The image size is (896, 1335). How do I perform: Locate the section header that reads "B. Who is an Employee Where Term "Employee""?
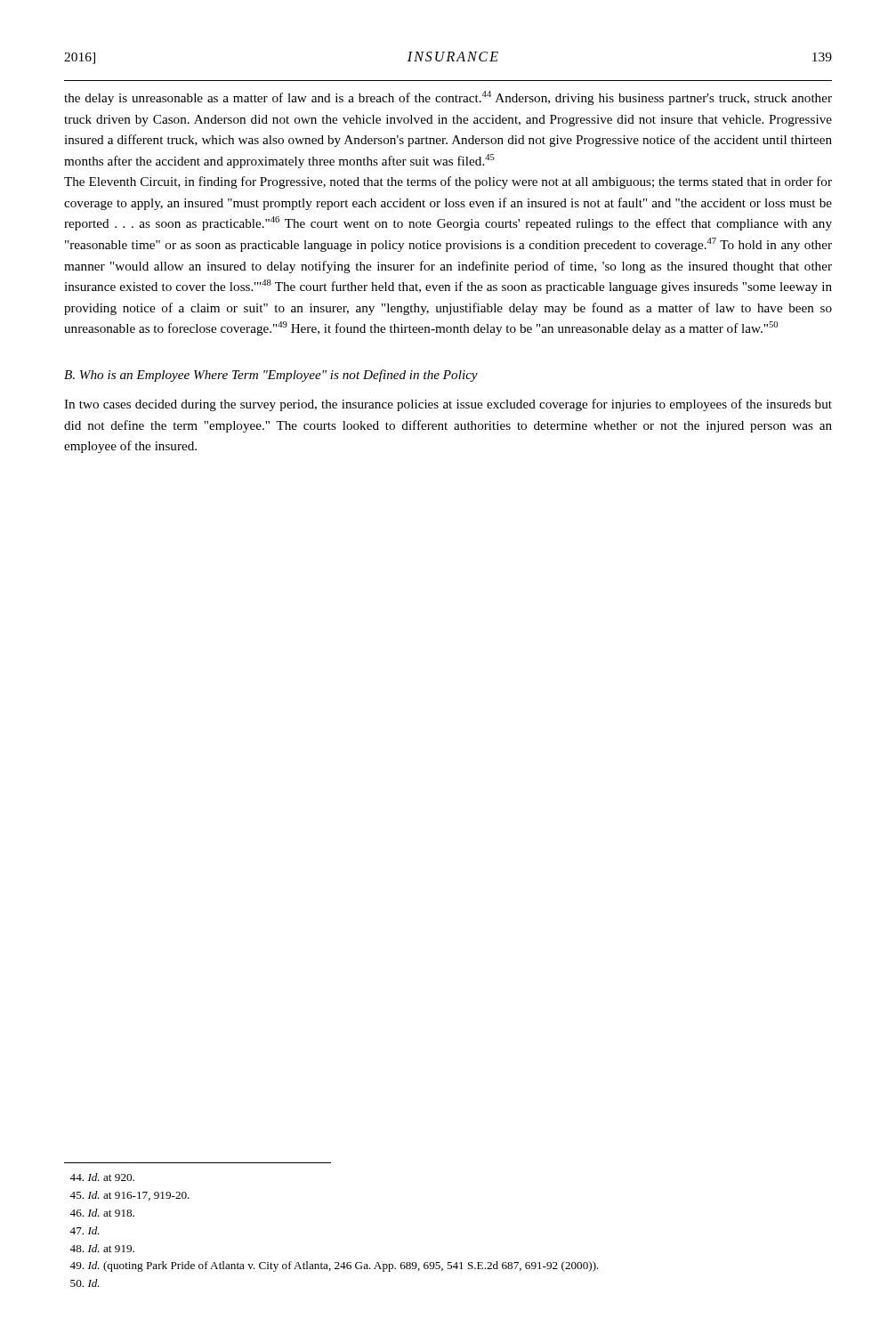click(x=271, y=374)
